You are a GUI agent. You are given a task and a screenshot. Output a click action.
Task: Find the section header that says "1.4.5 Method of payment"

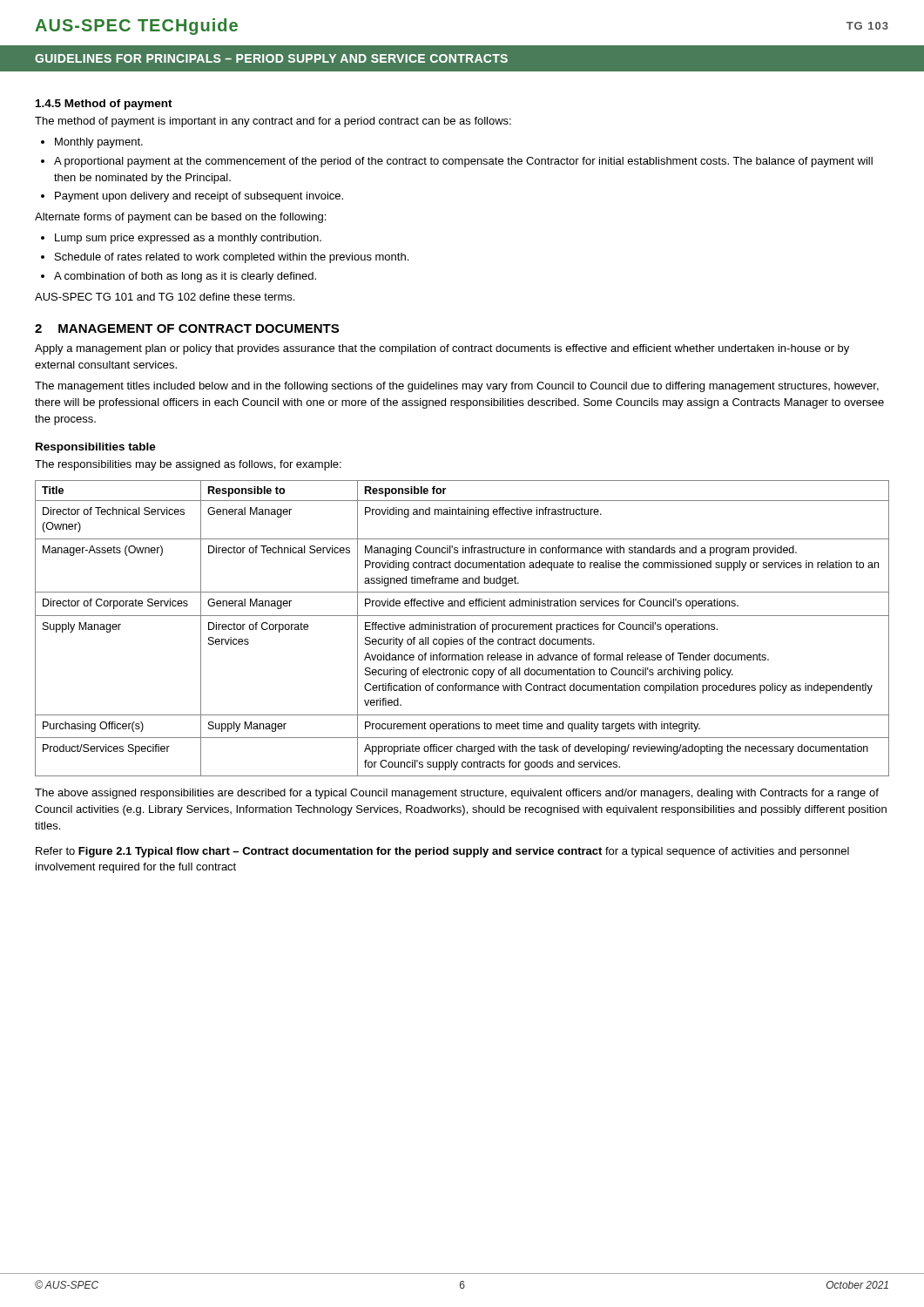pos(103,103)
